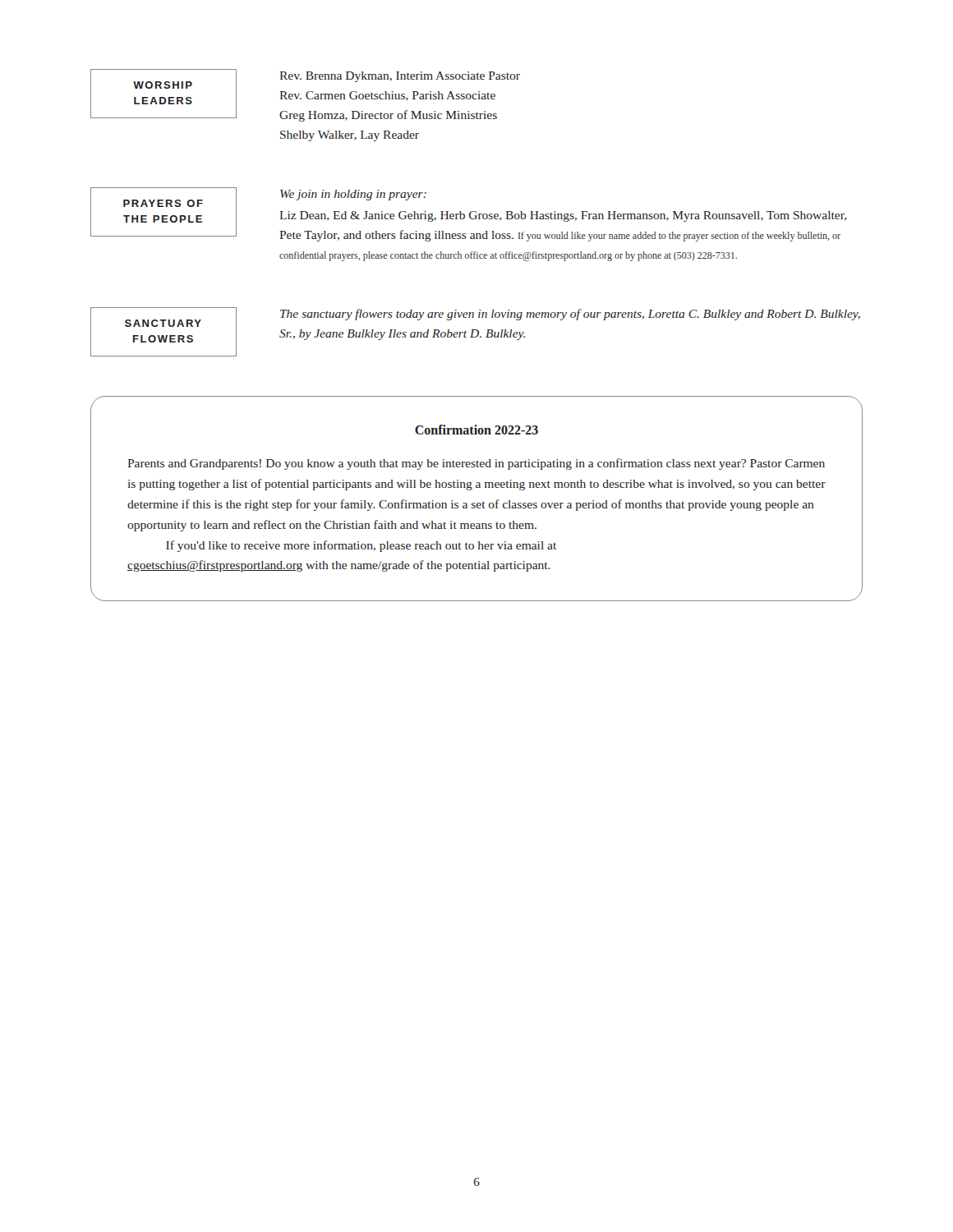Select the title that reads "Confirmation 2022-23"
The height and width of the screenshot is (1232, 953).
tap(476, 430)
